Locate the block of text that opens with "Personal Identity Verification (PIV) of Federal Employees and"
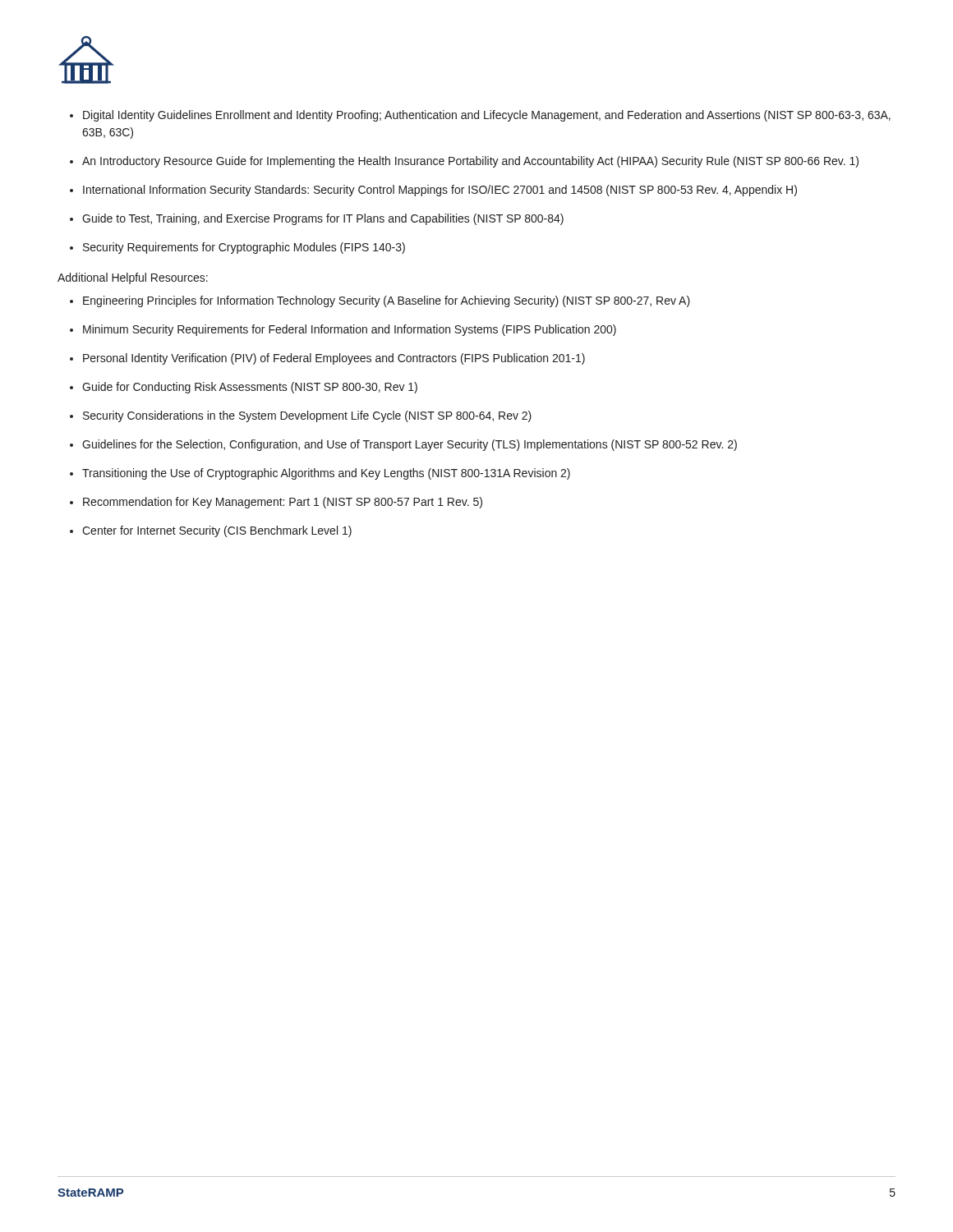This screenshot has width=953, height=1232. (x=334, y=358)
